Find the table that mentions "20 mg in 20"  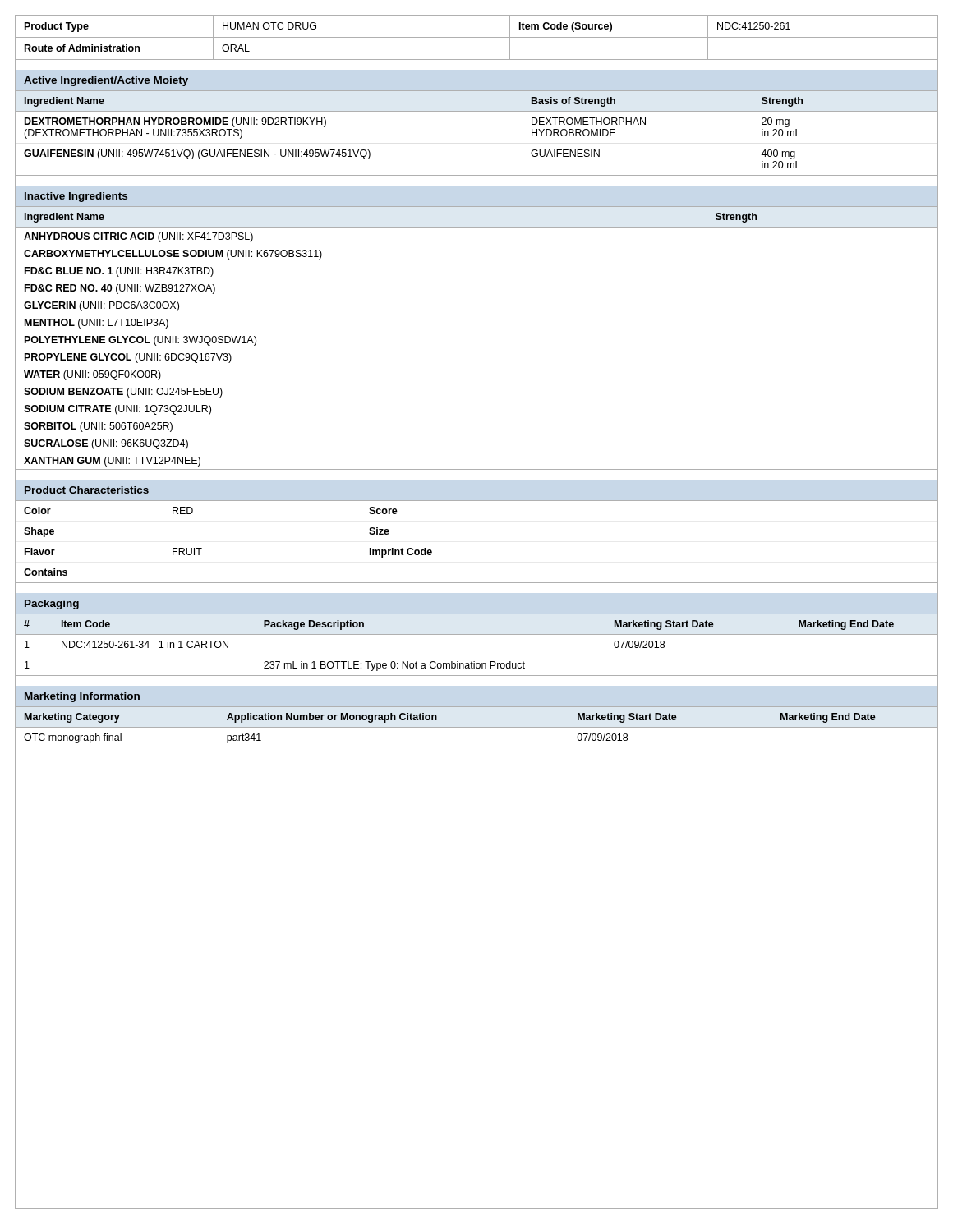click(x=476, y=133)
